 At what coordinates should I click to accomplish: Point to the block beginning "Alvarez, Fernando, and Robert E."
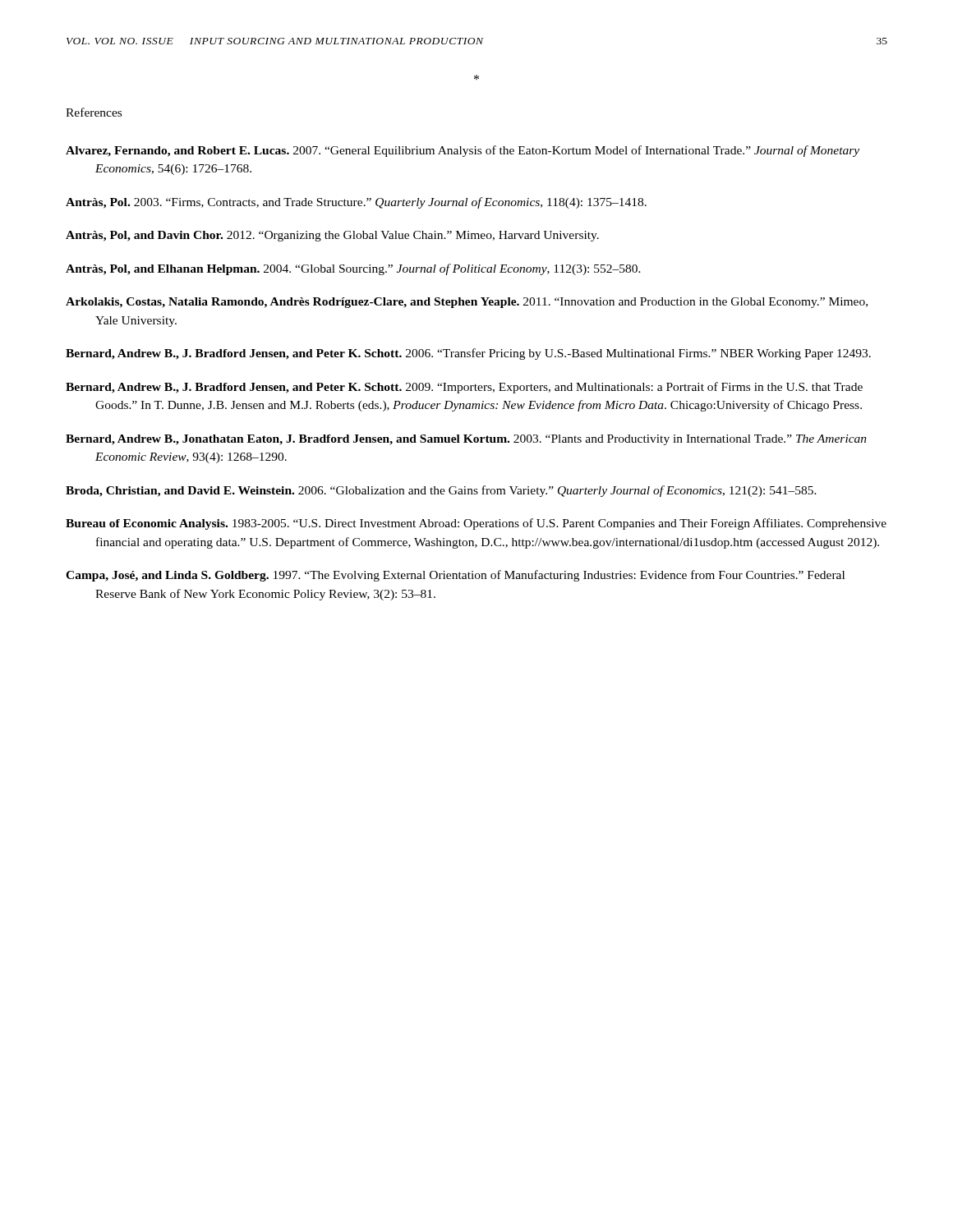[463, 159]
